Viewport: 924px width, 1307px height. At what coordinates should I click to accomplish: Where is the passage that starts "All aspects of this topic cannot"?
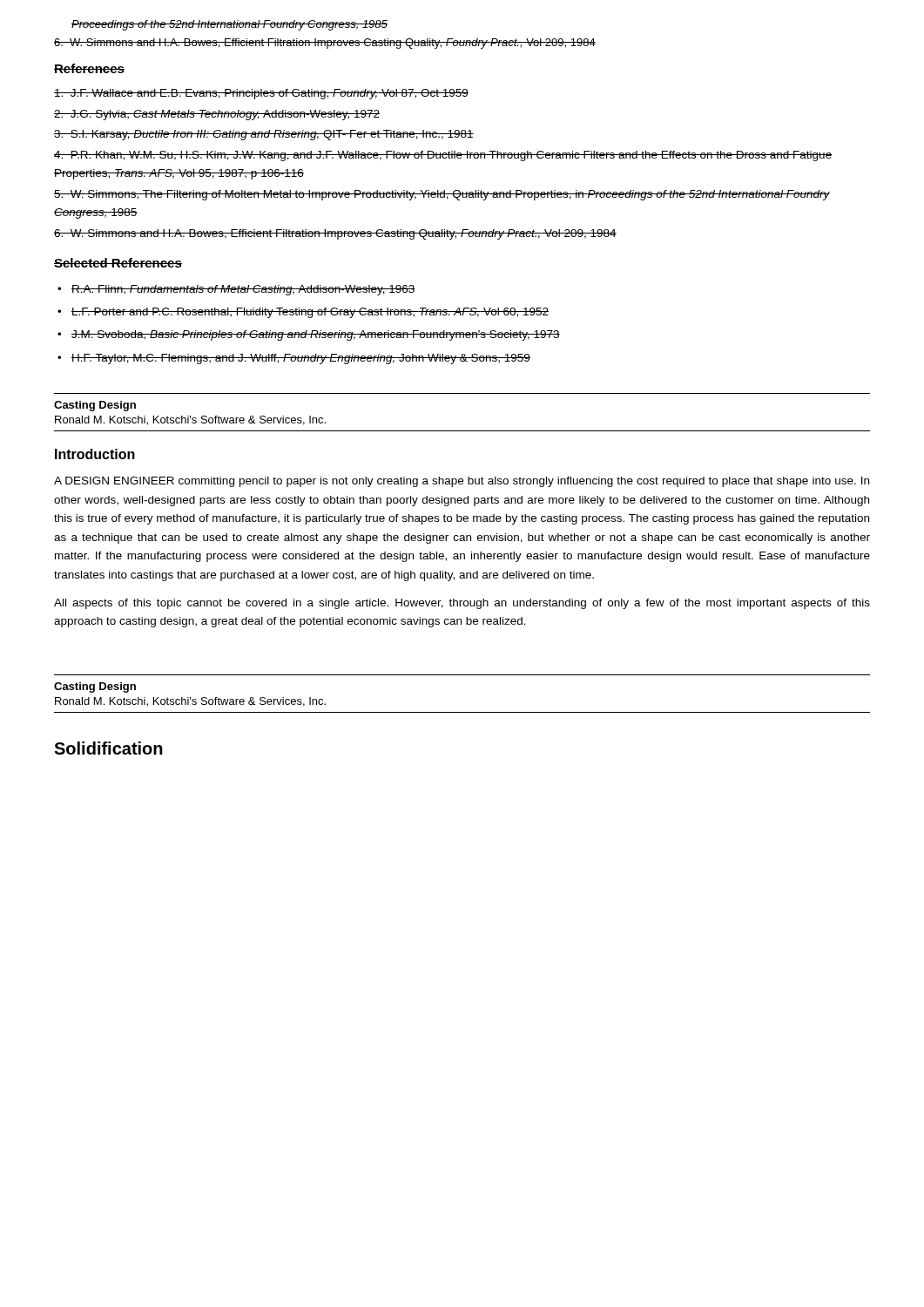[462, 612]
